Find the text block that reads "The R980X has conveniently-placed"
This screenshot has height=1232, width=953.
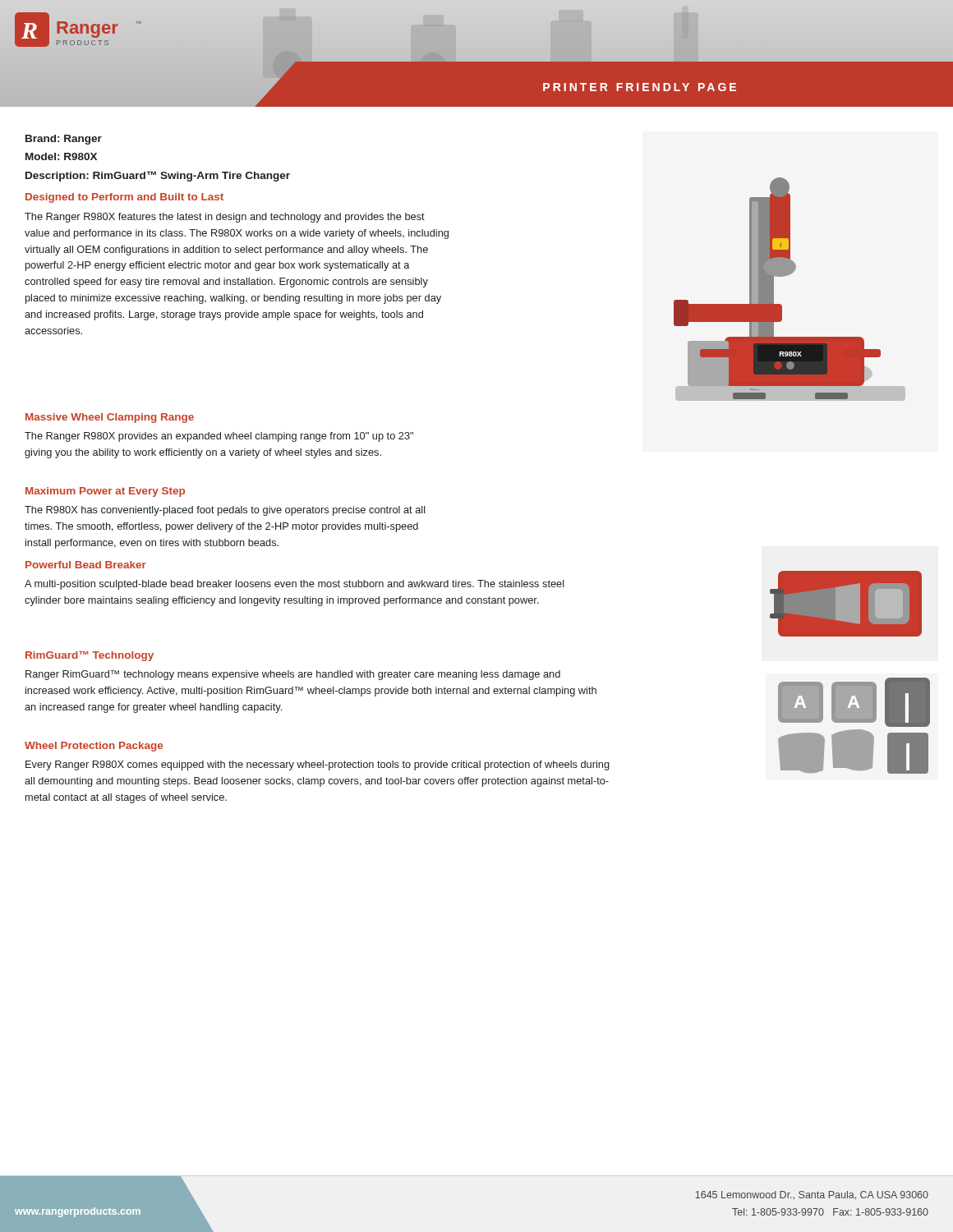225,526
